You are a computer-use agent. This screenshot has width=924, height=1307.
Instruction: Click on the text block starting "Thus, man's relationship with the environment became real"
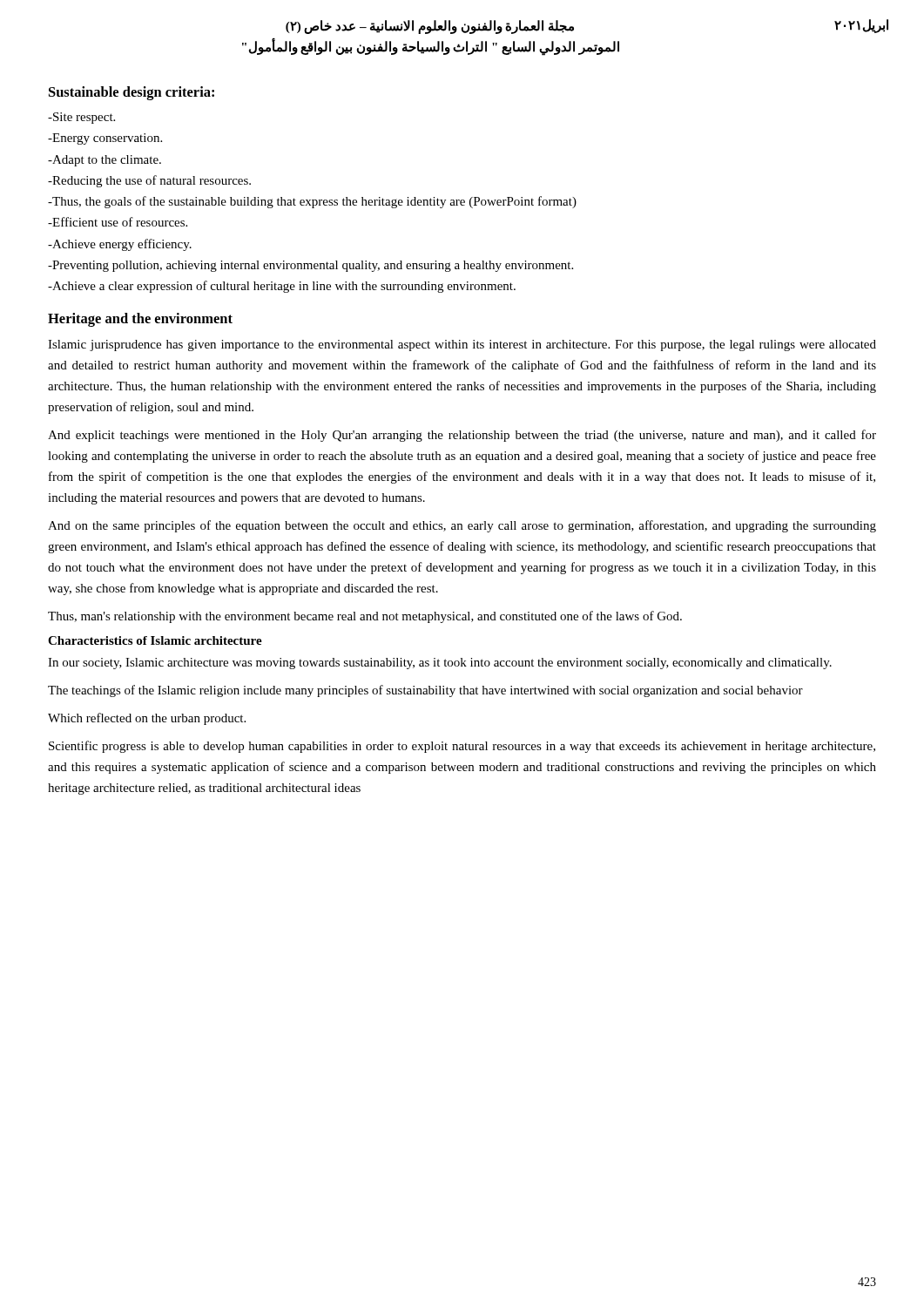(x=365, y=616)
